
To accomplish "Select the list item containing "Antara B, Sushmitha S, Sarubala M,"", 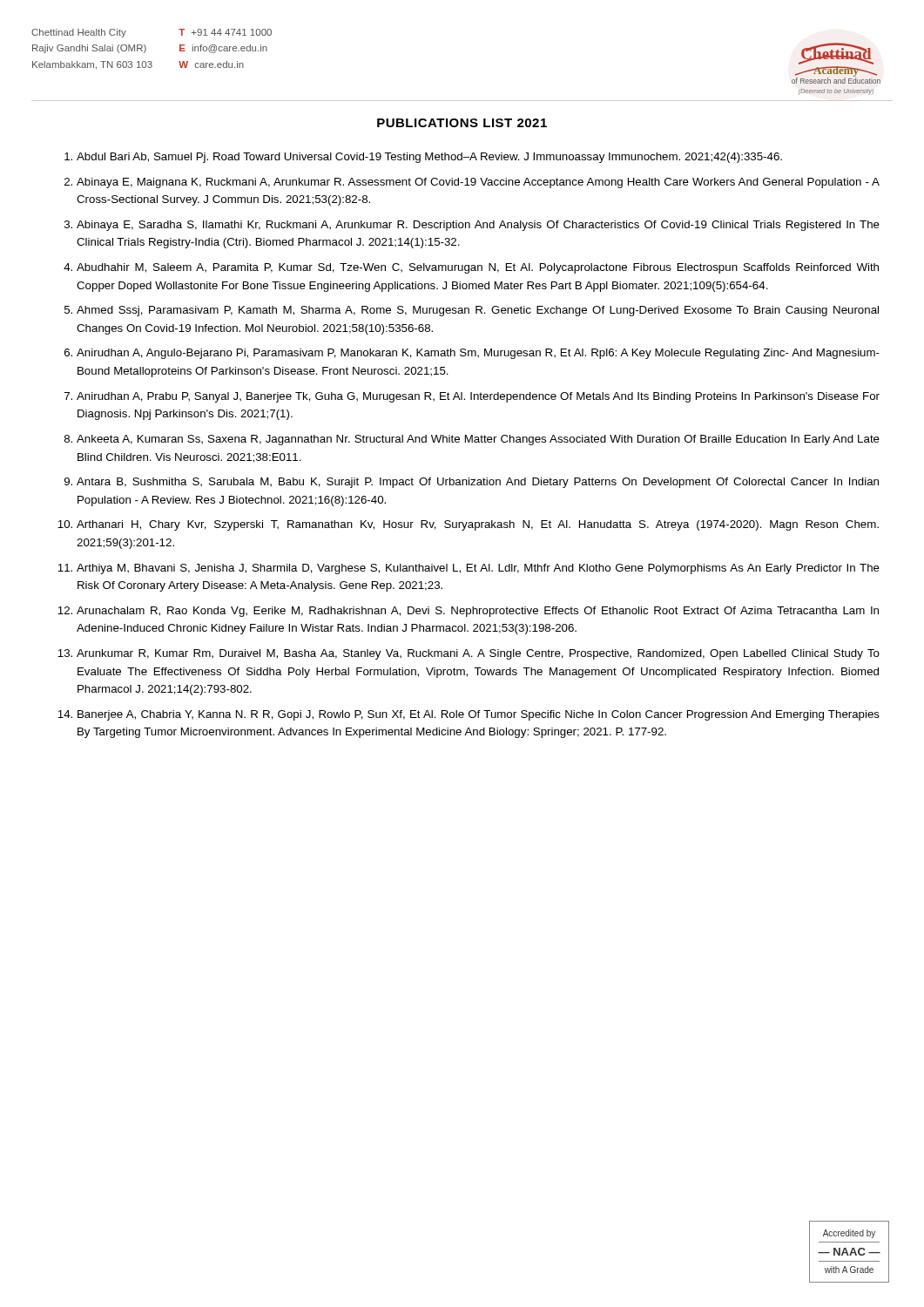I will [478, 491].
